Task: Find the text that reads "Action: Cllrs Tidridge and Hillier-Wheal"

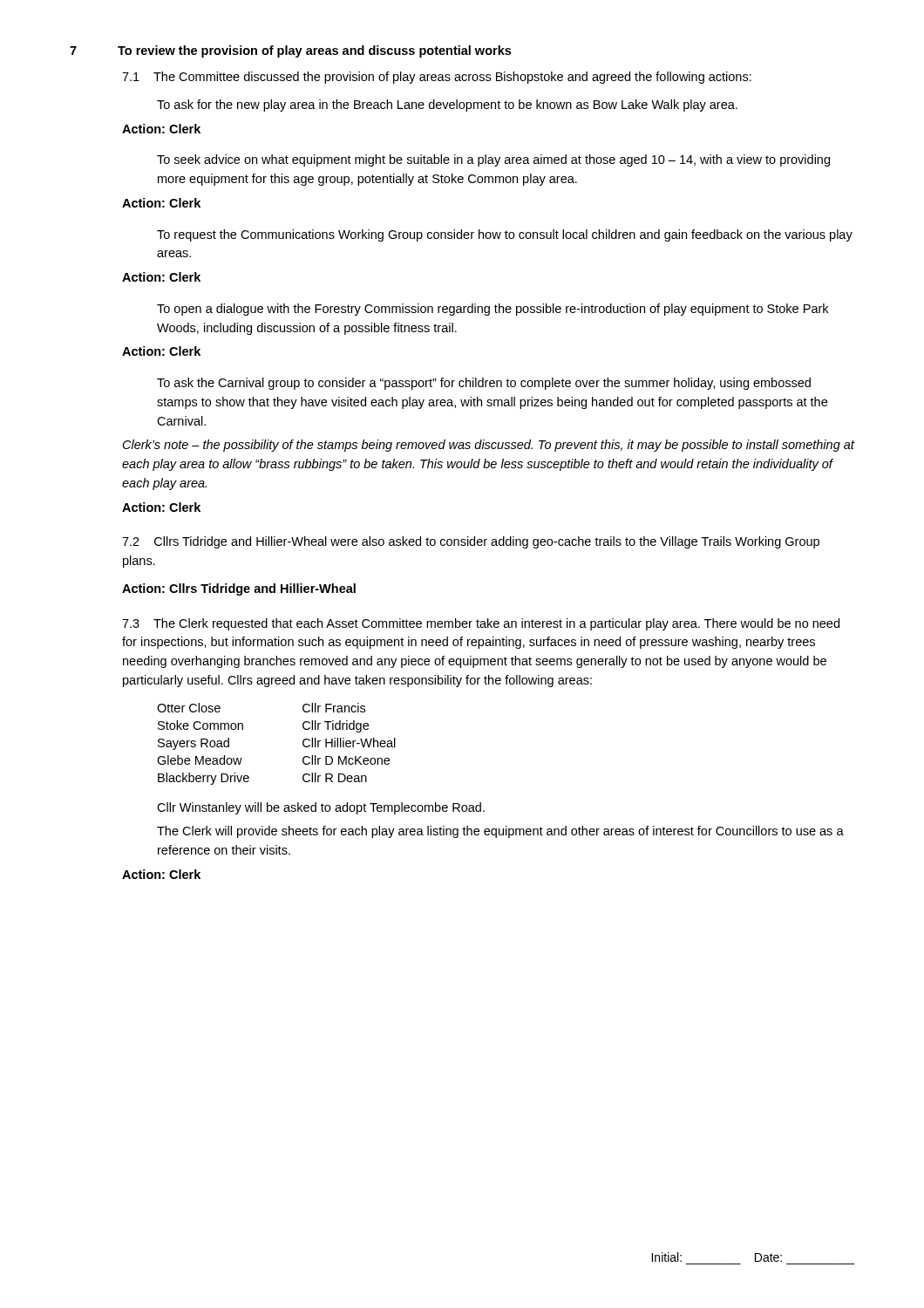Action: tap(239, 588)
